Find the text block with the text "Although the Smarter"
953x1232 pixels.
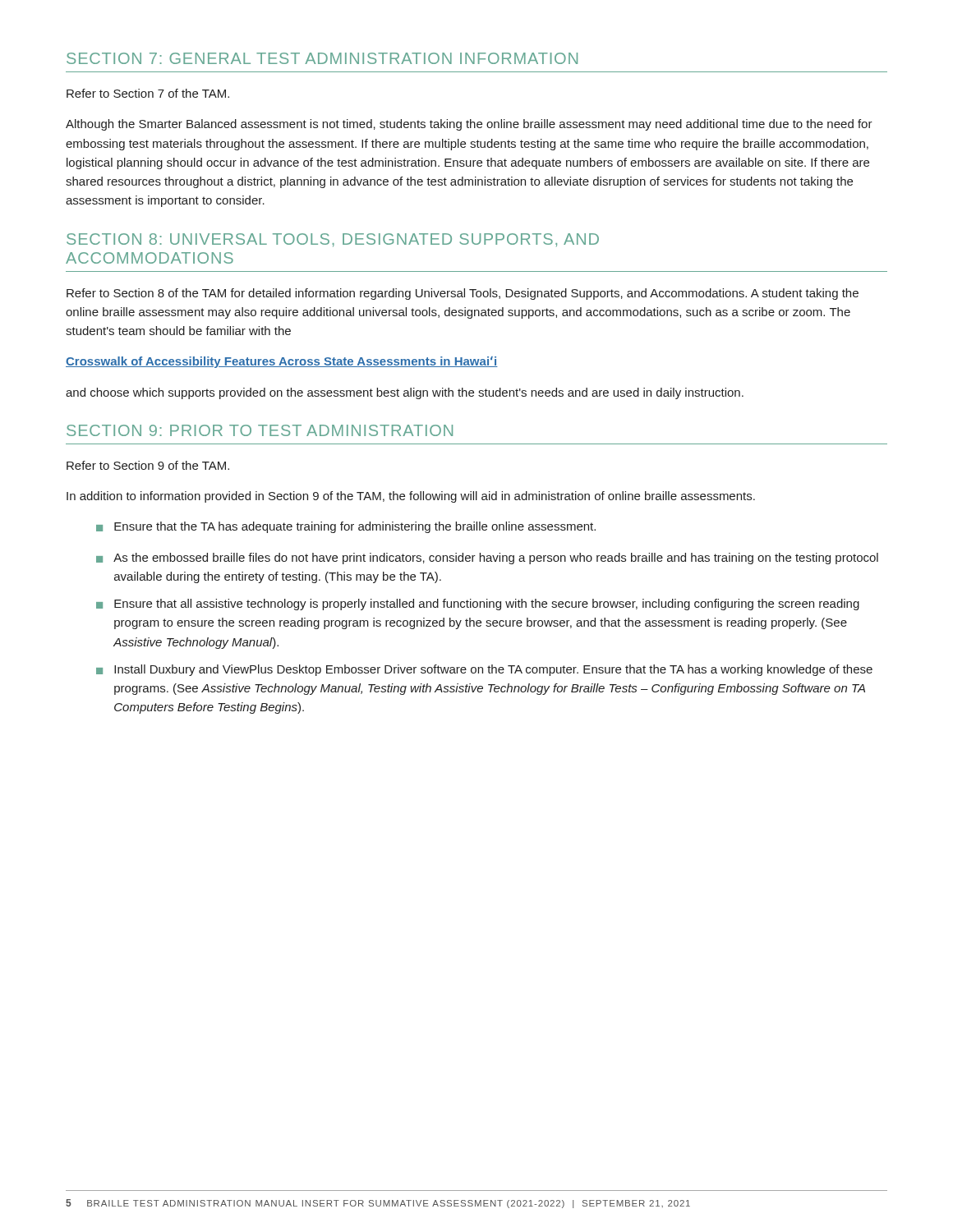(469, 162)
